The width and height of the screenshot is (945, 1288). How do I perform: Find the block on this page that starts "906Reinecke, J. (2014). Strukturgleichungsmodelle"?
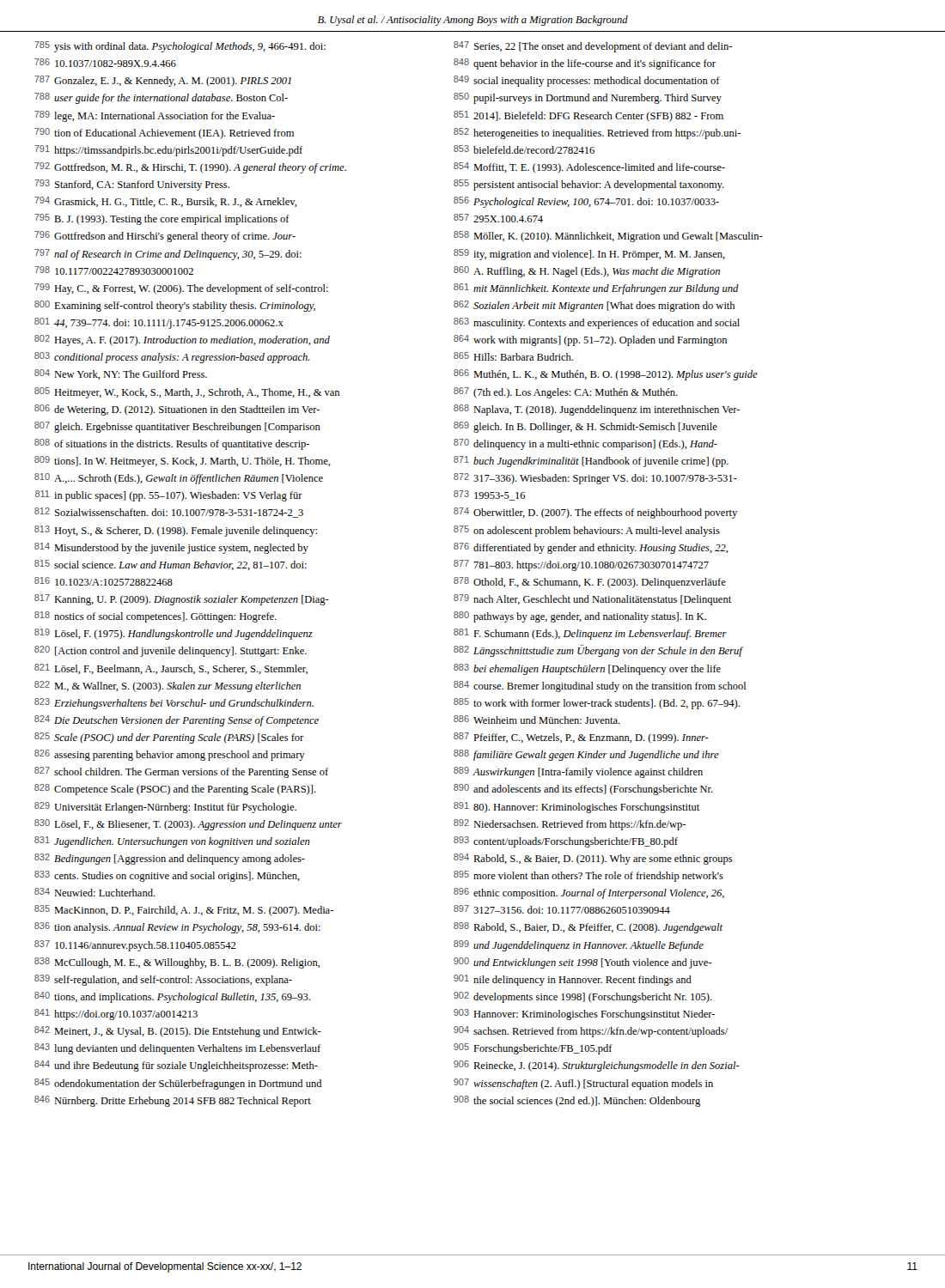coord(647,1083)
